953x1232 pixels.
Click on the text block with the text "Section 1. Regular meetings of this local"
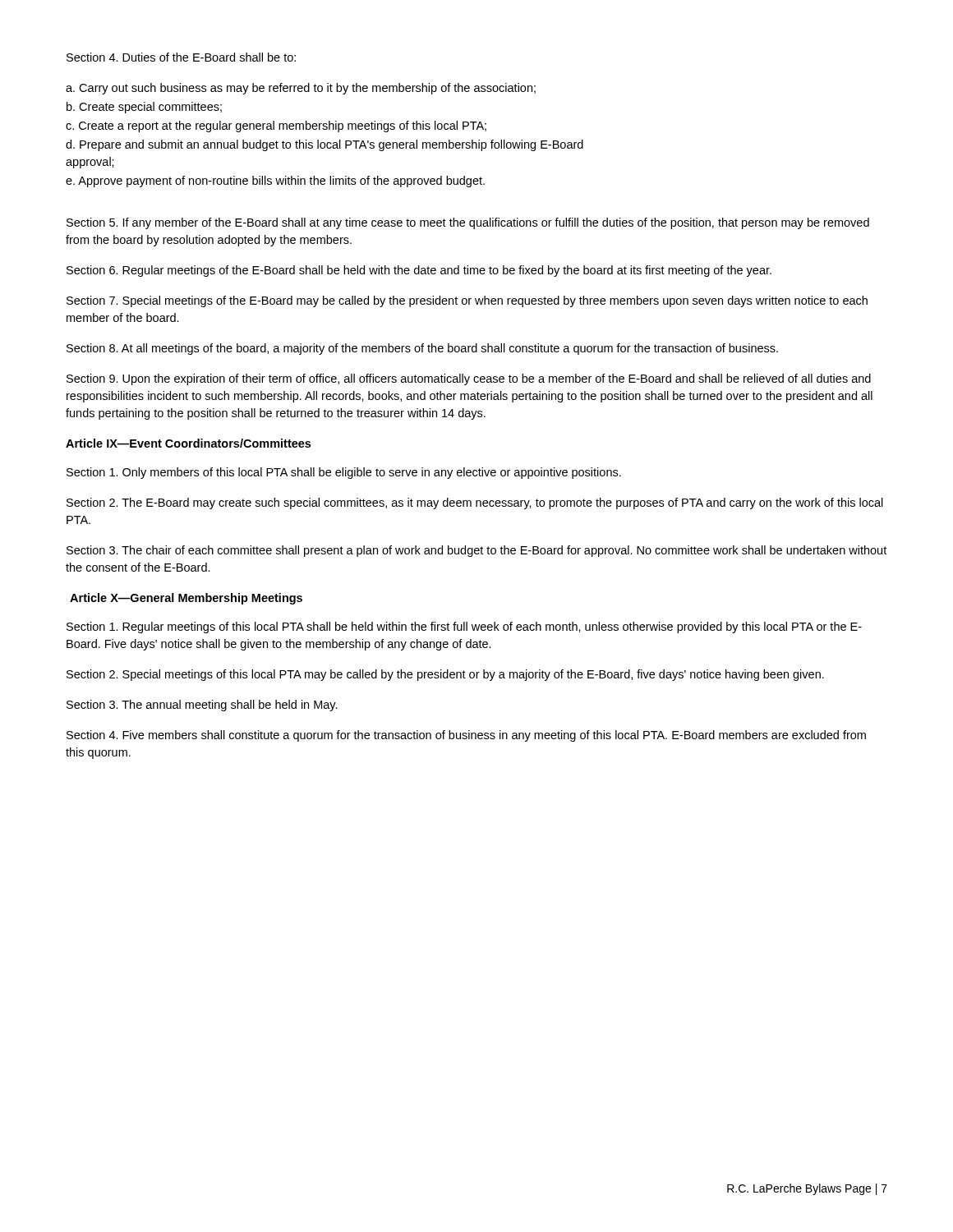pyautogui.click(x=464, y=636)
